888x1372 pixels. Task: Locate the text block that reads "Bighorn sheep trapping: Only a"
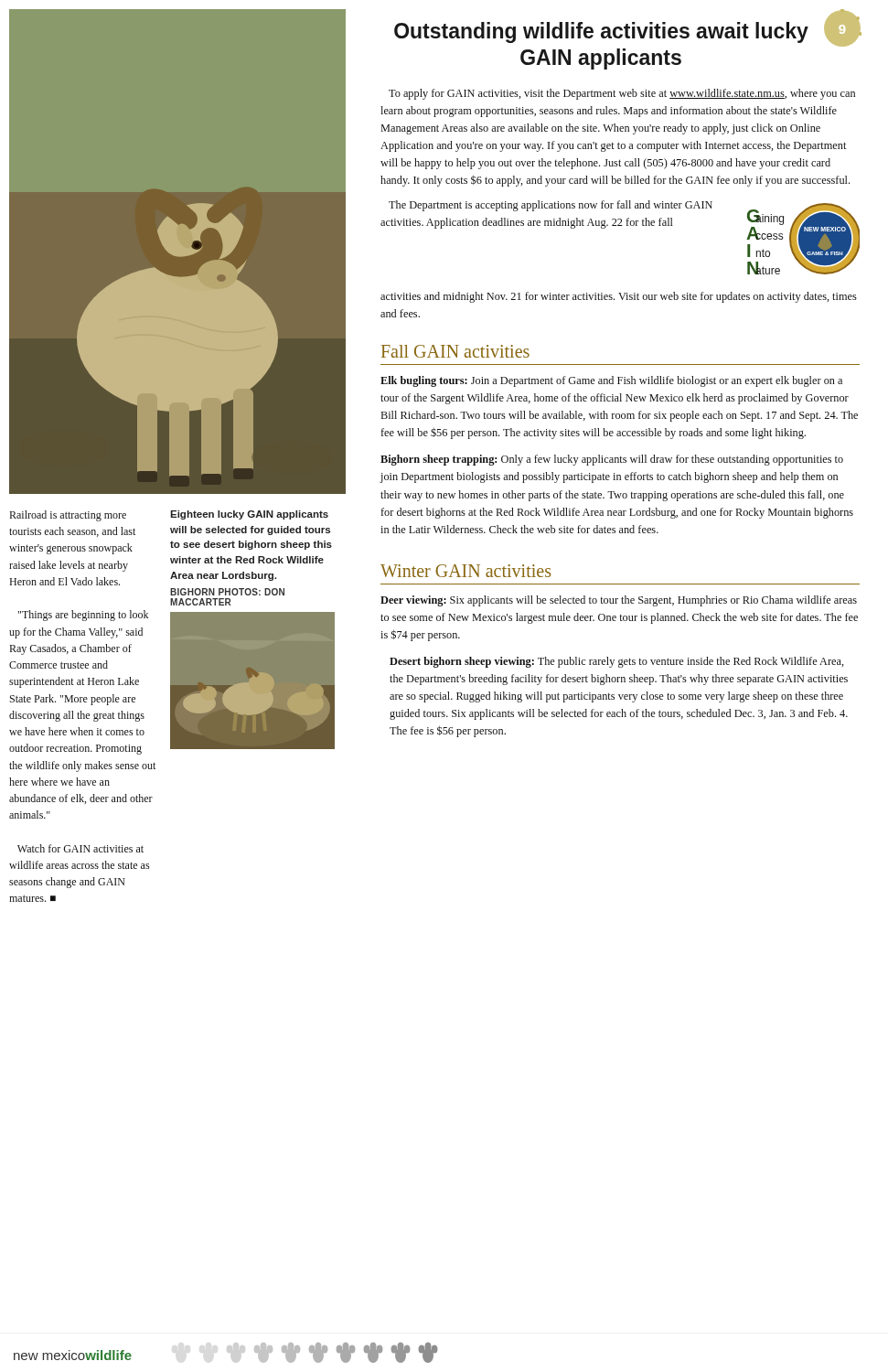click(x=617, y=494)
